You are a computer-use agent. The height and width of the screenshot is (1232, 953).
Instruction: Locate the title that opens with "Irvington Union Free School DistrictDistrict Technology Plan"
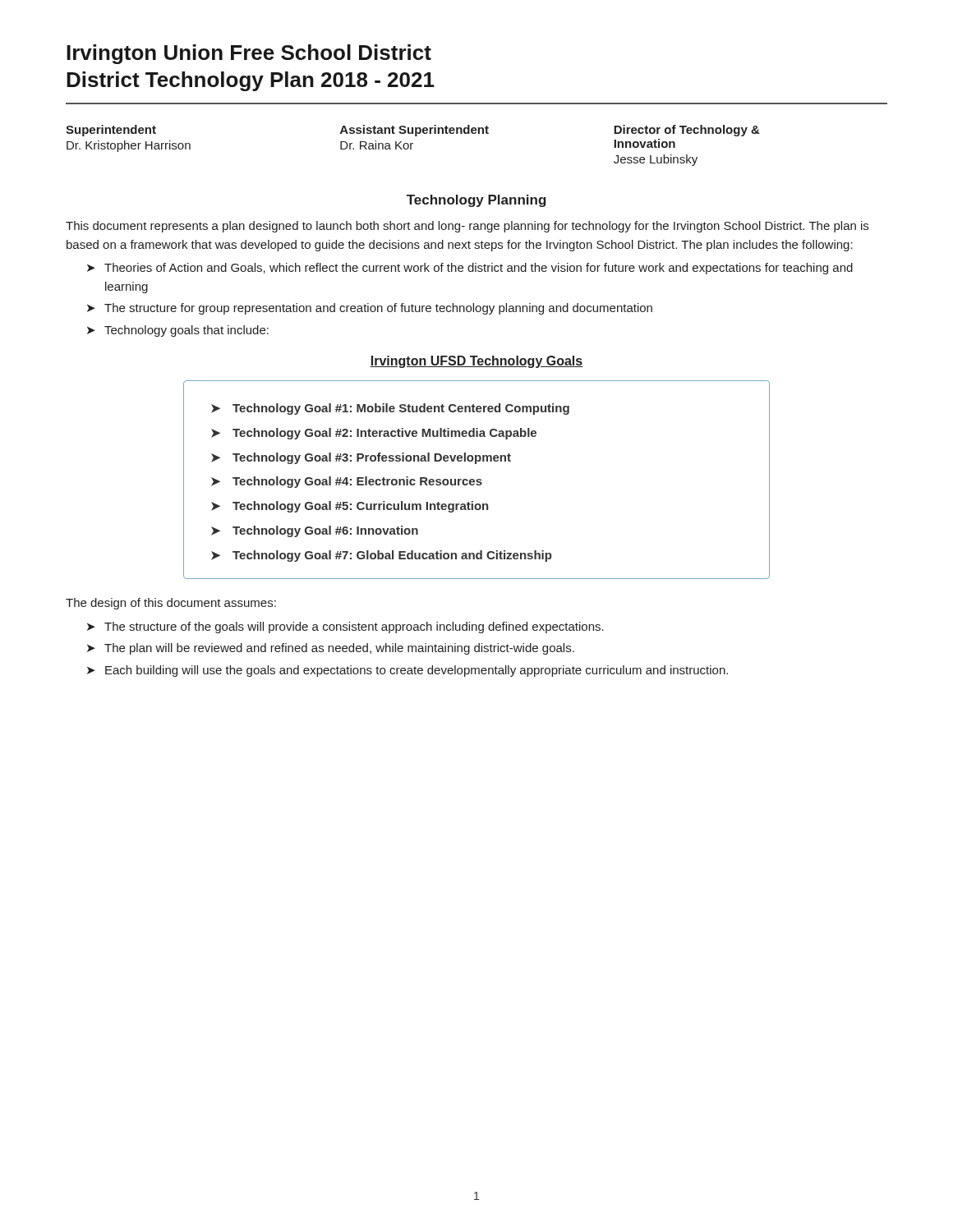click(249, 54)
